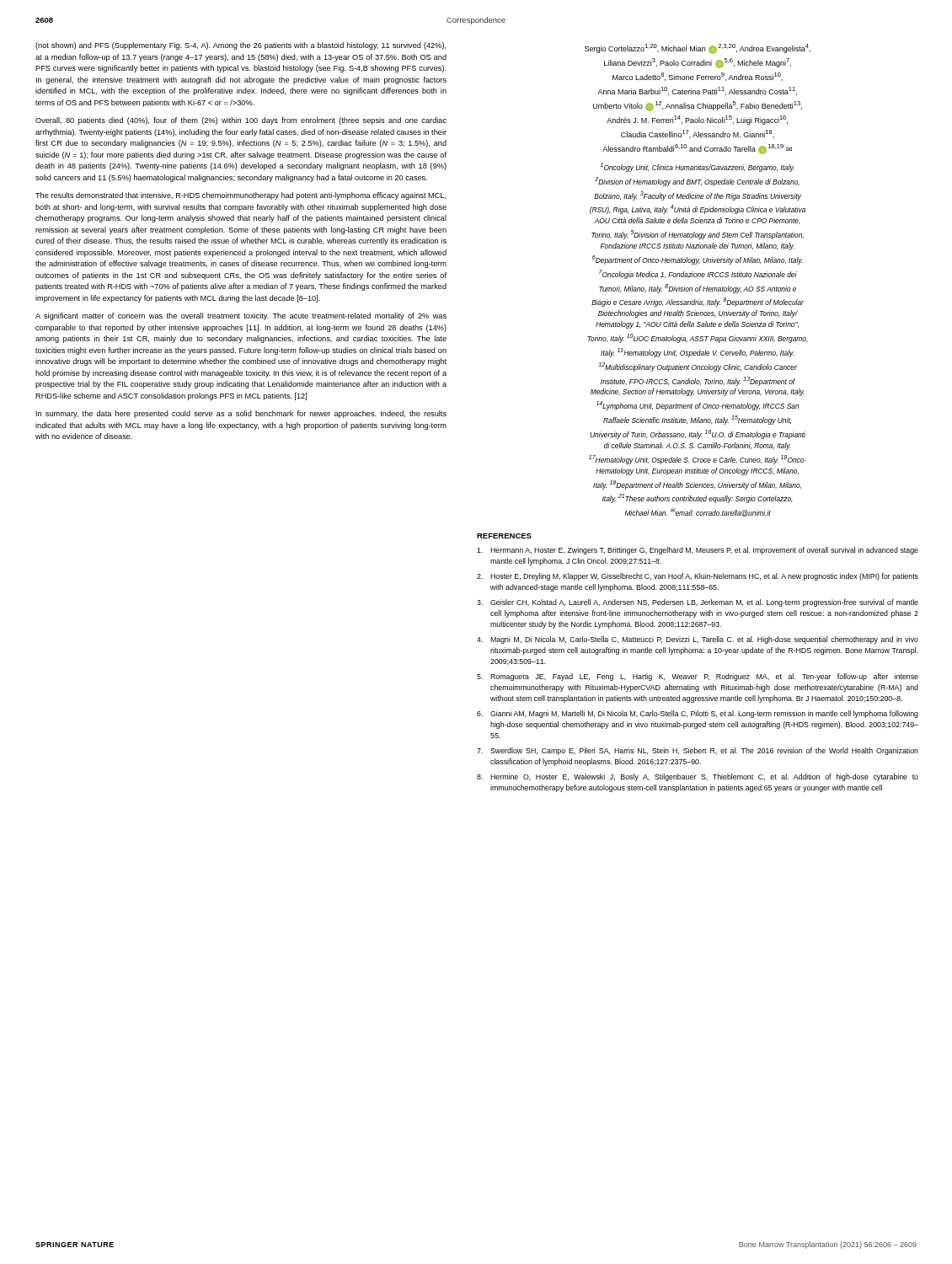This screenshot has width=952, height=1264.
Task: Point to the text block starting "7. Swerdlow SH, Campo E,"
Action: tap(698, 757)
